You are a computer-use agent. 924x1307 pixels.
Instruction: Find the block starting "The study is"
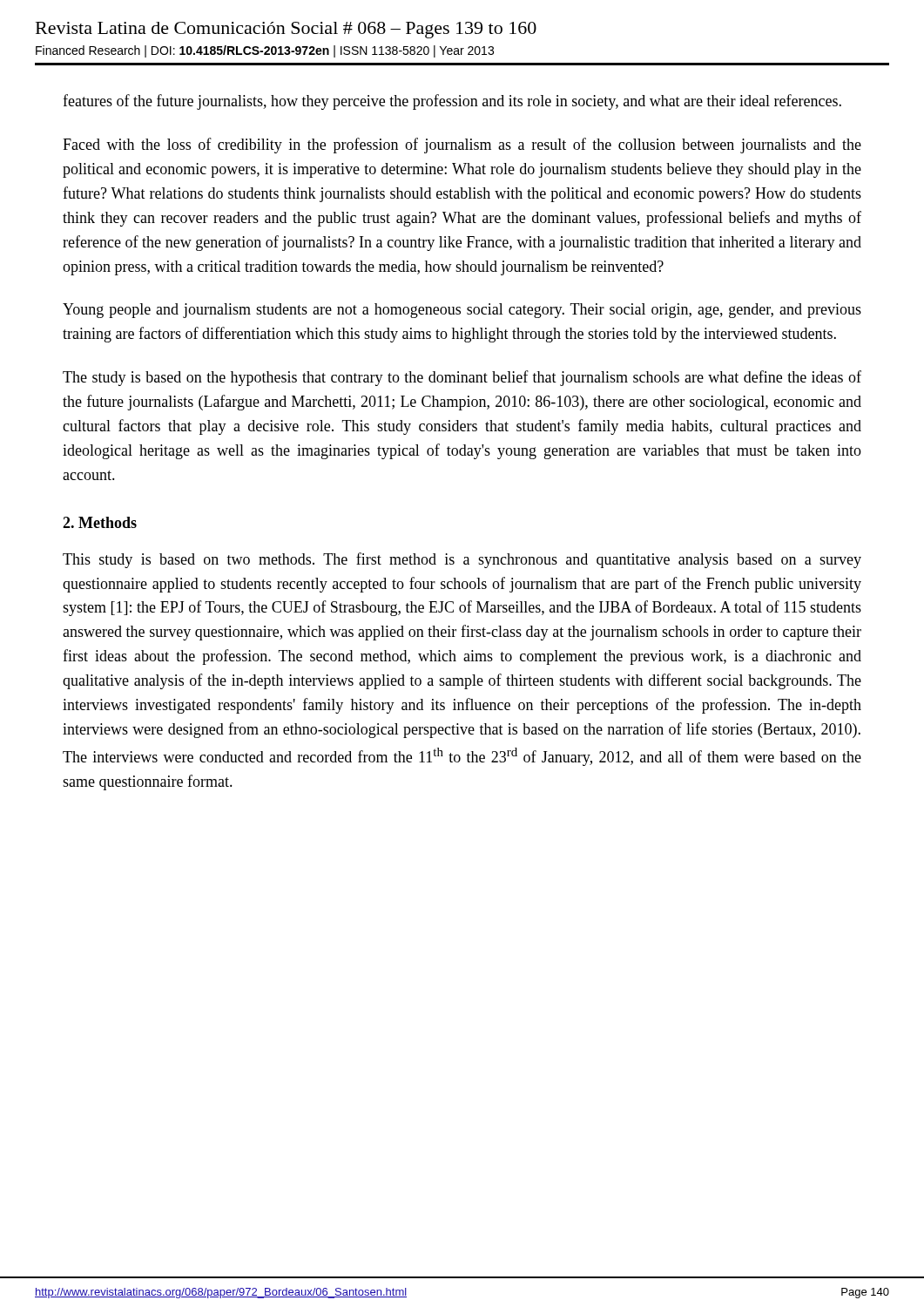coord(462,426)
